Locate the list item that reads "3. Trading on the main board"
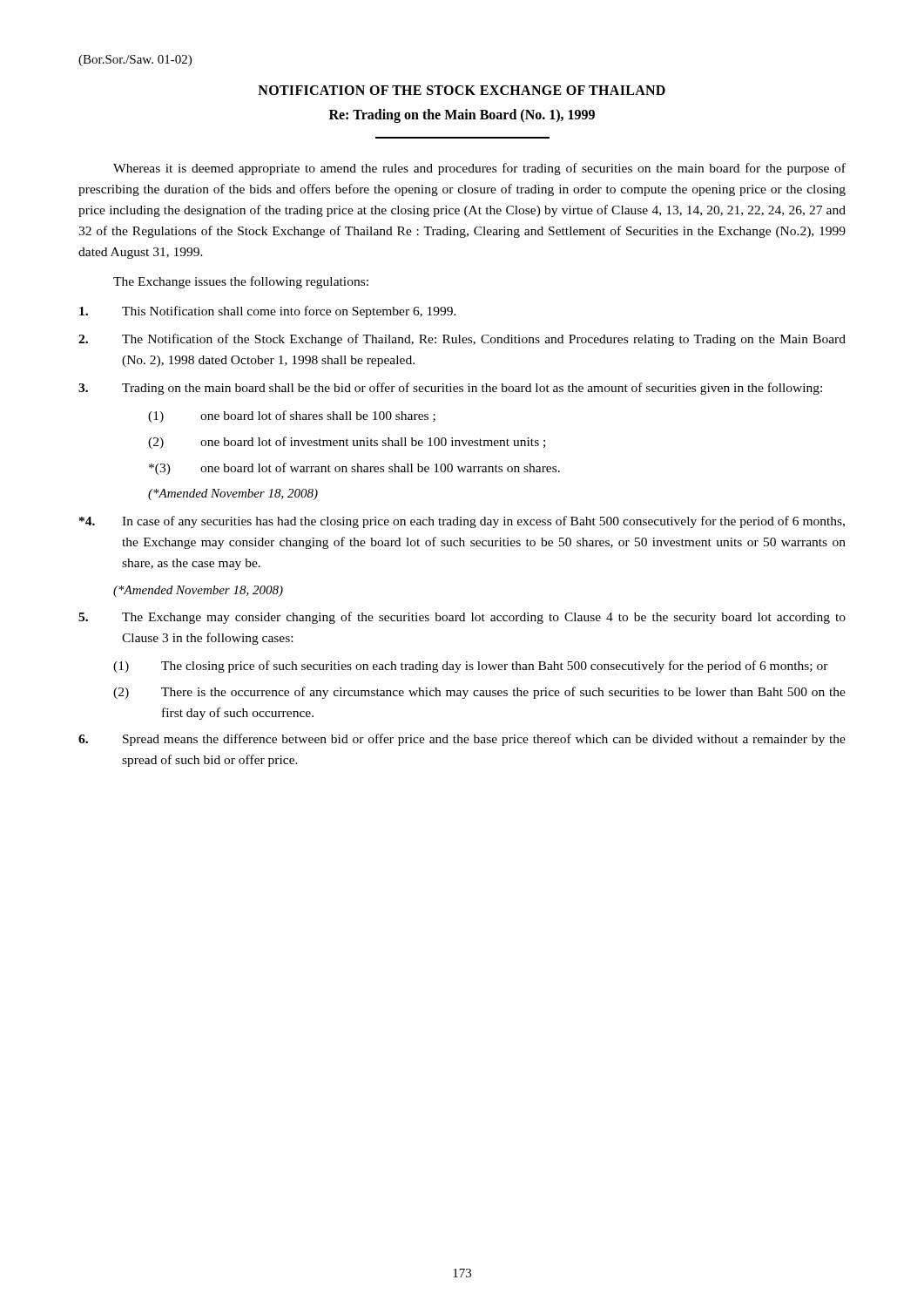The height and width of the screenshot is (1307, 924). (x=462, y=388)
